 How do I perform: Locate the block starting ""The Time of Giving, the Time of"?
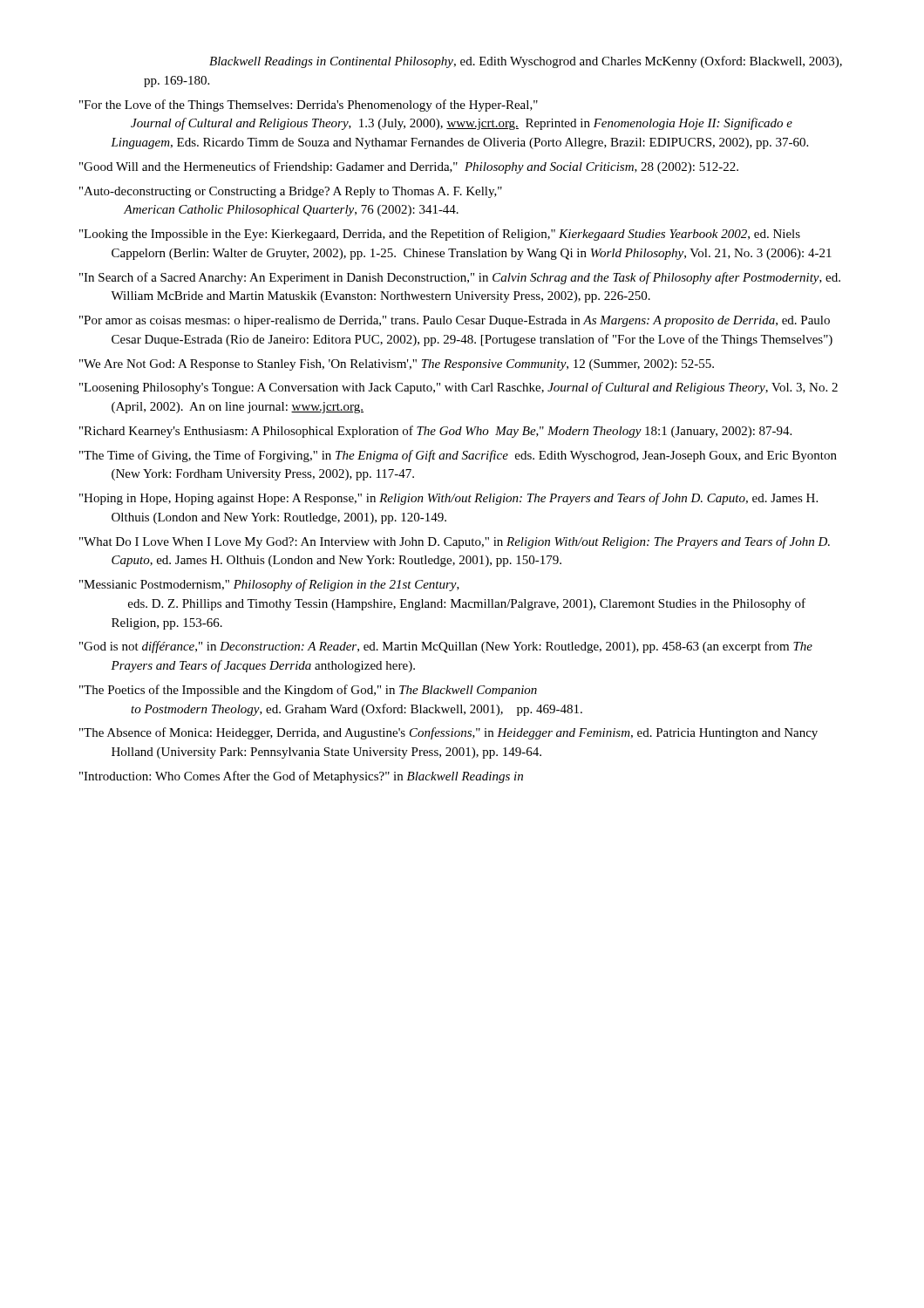pos(458,464)
